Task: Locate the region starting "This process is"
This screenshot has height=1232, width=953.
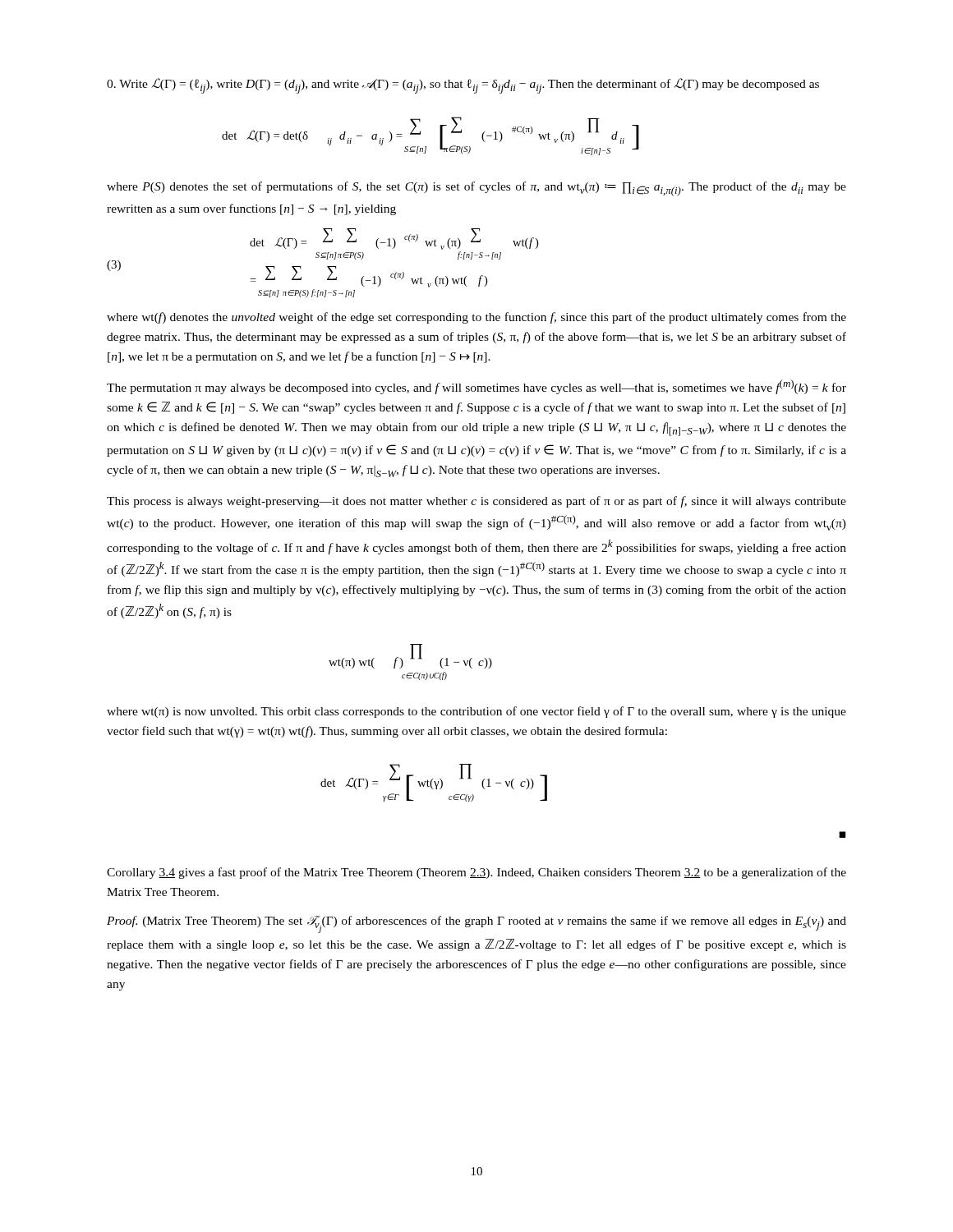Action: point(476,557)
